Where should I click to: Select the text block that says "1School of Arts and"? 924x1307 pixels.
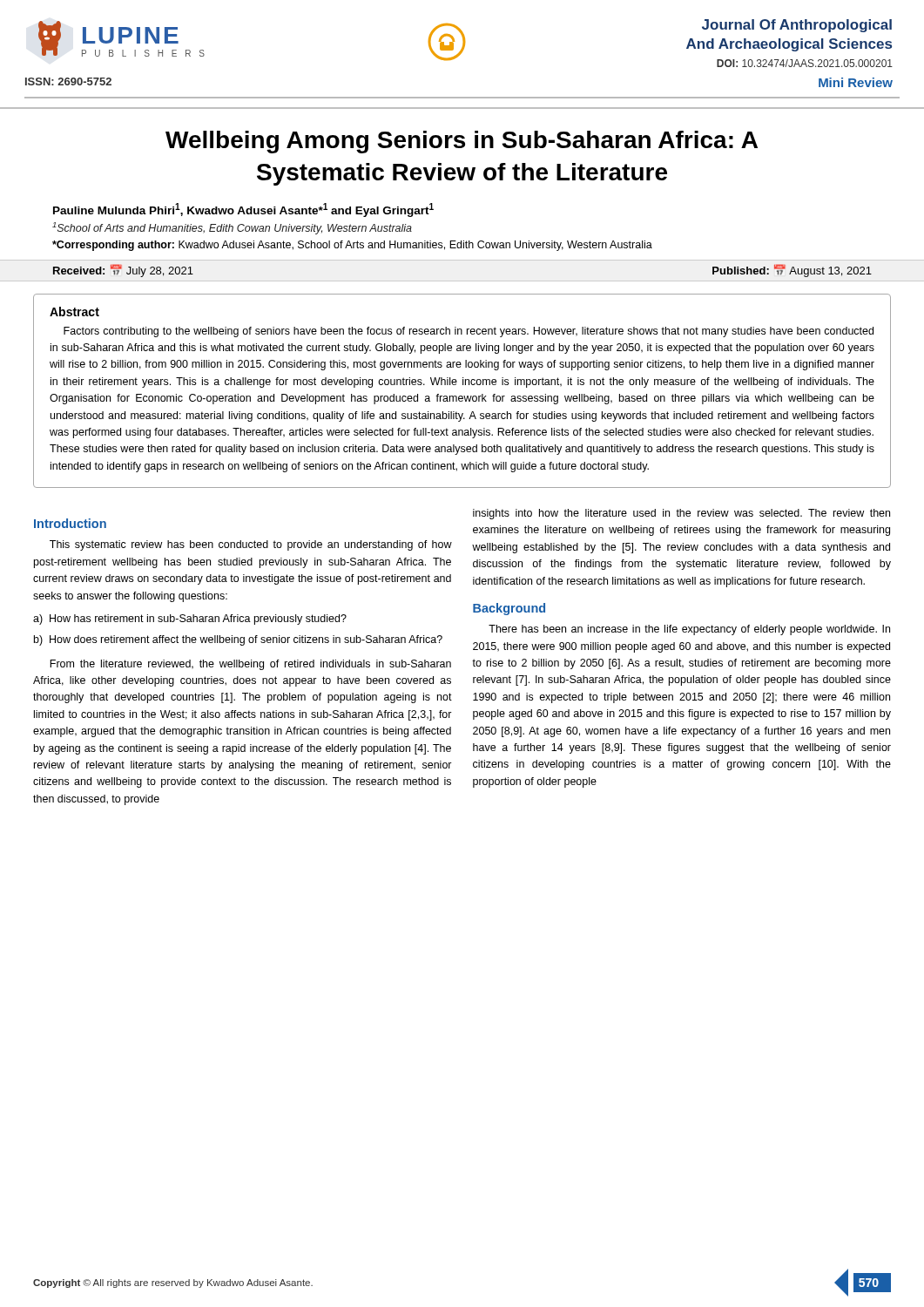pyautogui.click(x=232, y=228)
